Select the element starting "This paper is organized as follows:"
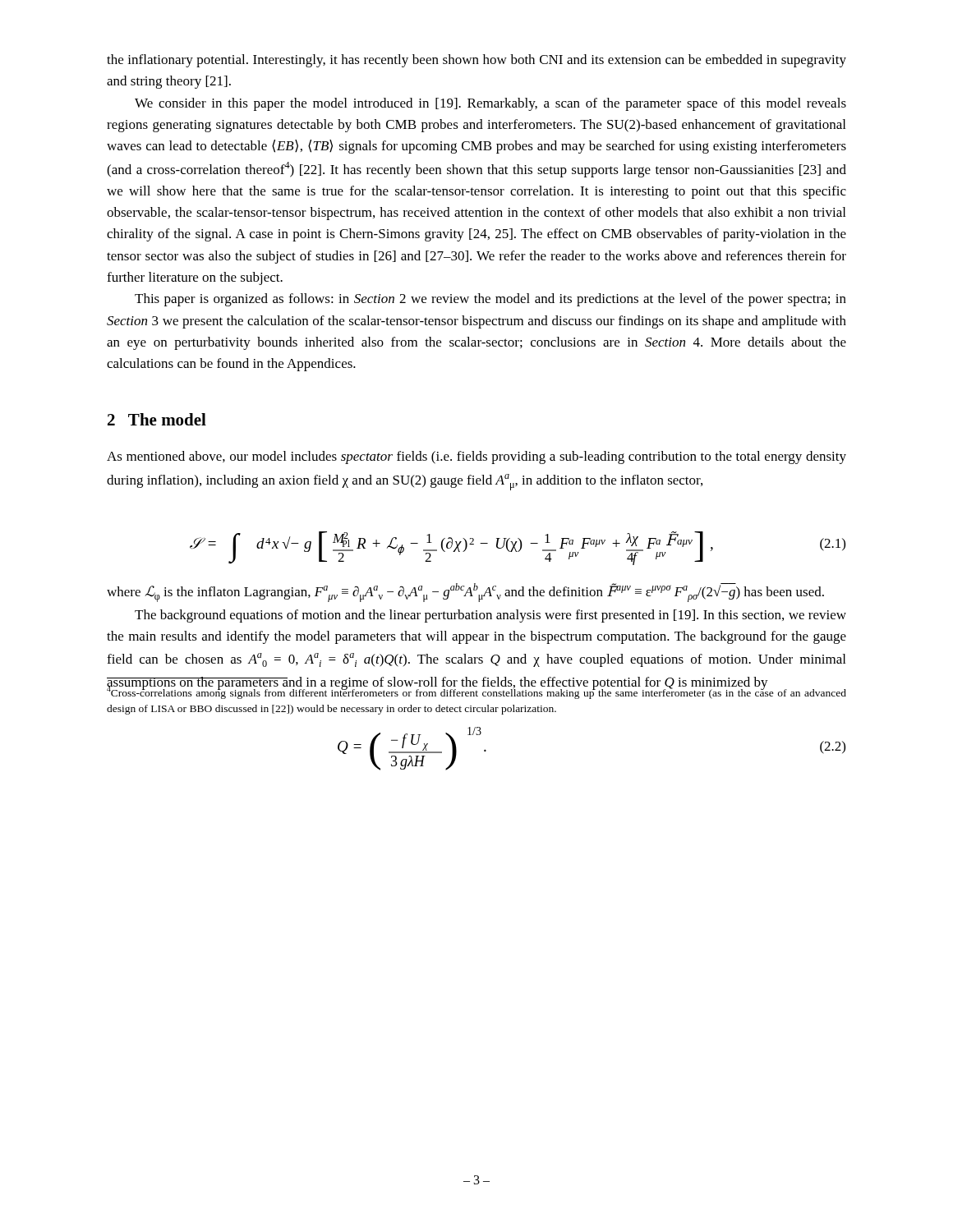Screen dimensions: 1232x953 [476, 332]
